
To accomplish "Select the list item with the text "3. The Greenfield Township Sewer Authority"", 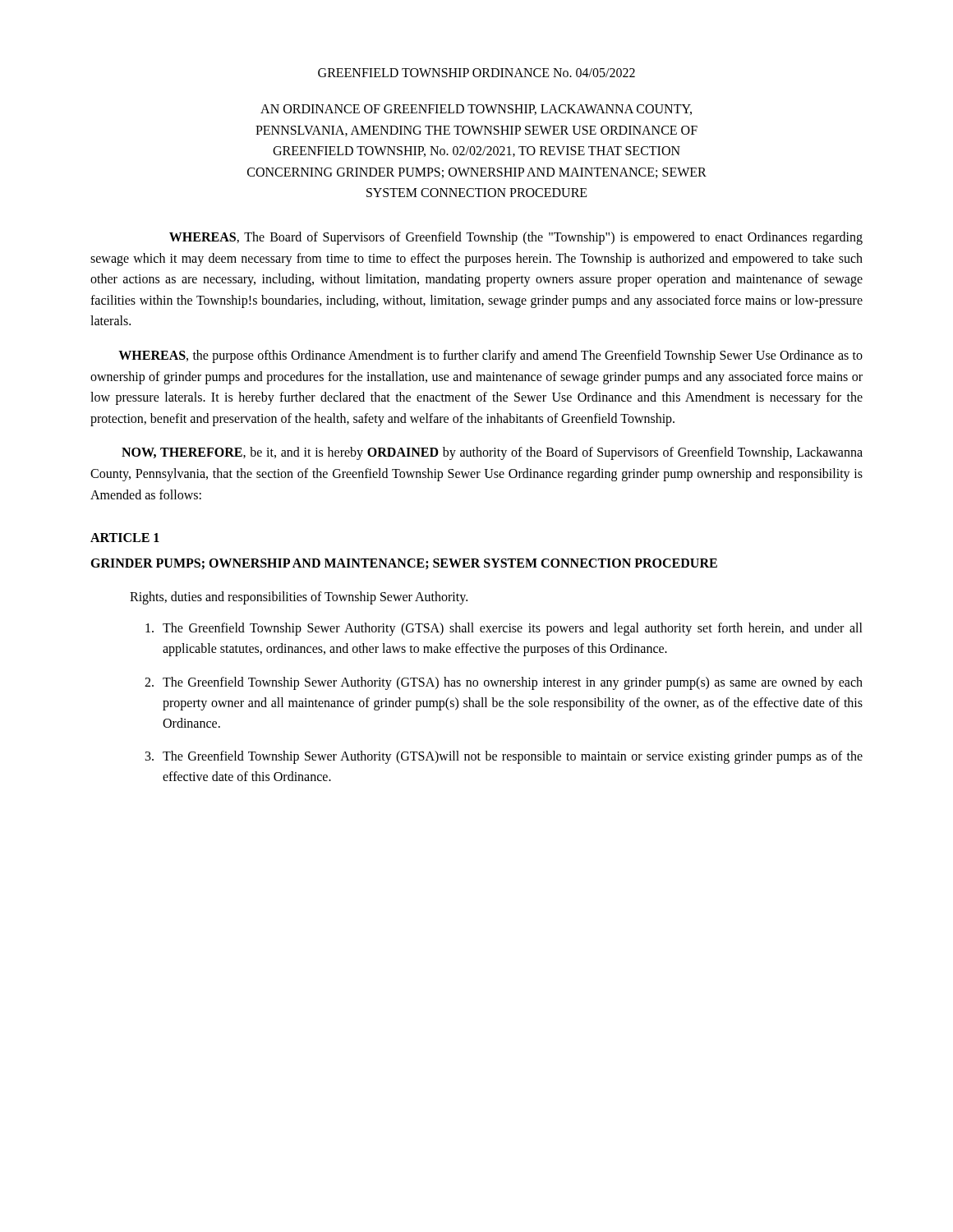I will click(496, 767).
